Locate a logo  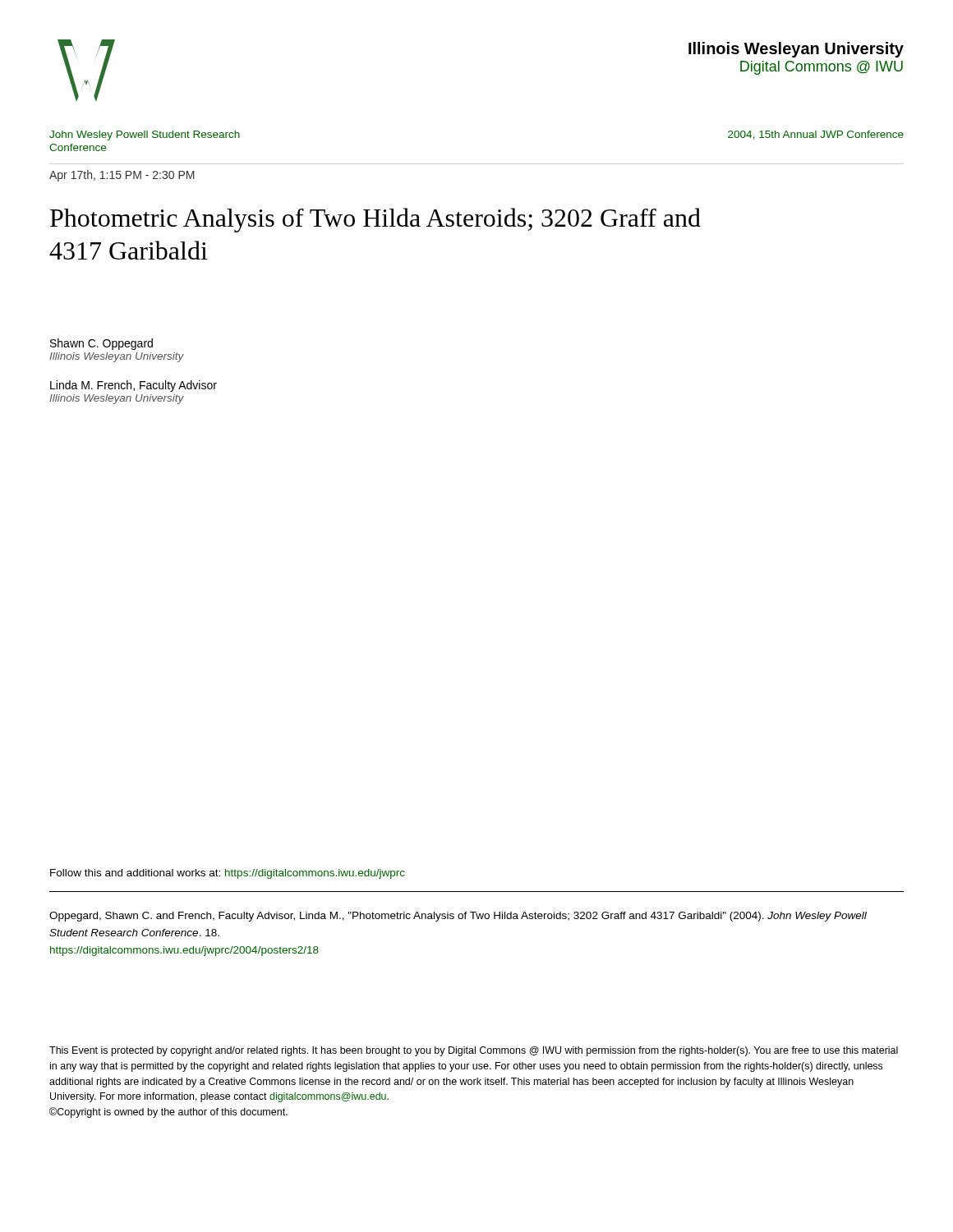tap(99, 71)
